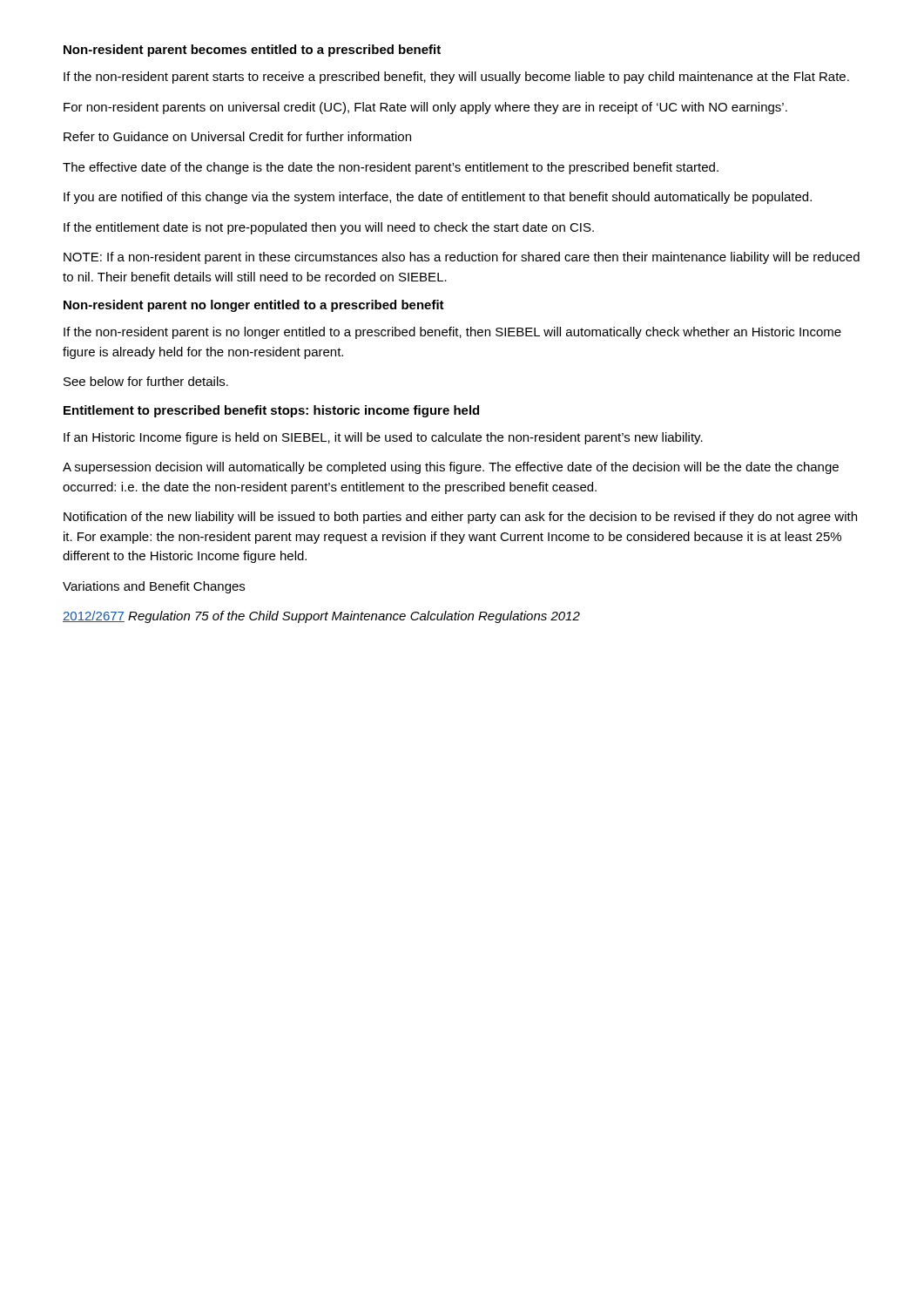Click on the text block that reads "If the non-resident parent starts"
The width and height of the screenshot is (924, 1307).
456,76
